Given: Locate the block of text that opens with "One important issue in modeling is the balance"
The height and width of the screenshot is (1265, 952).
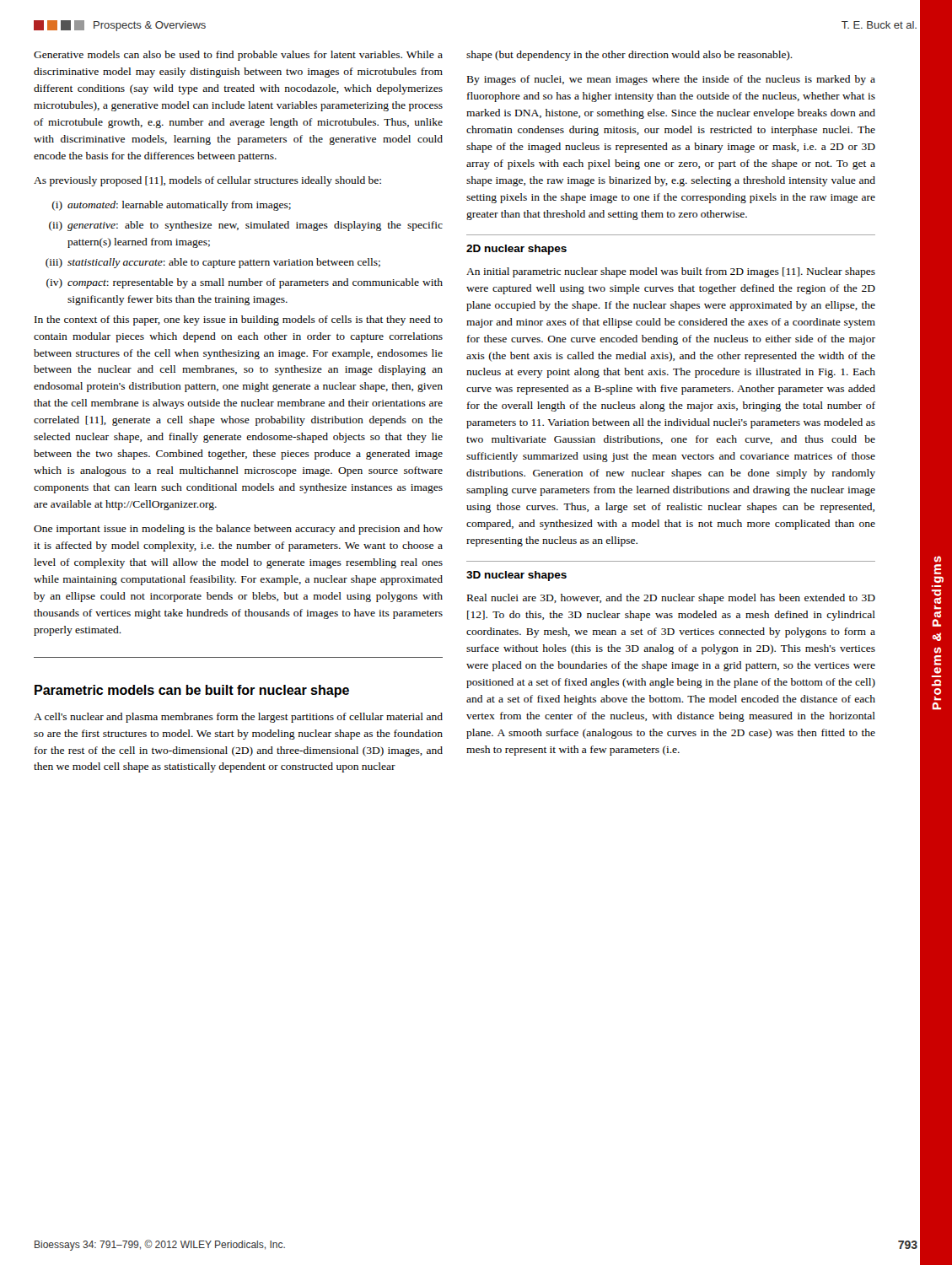Looking at the screenshot, I should point(238,579).
